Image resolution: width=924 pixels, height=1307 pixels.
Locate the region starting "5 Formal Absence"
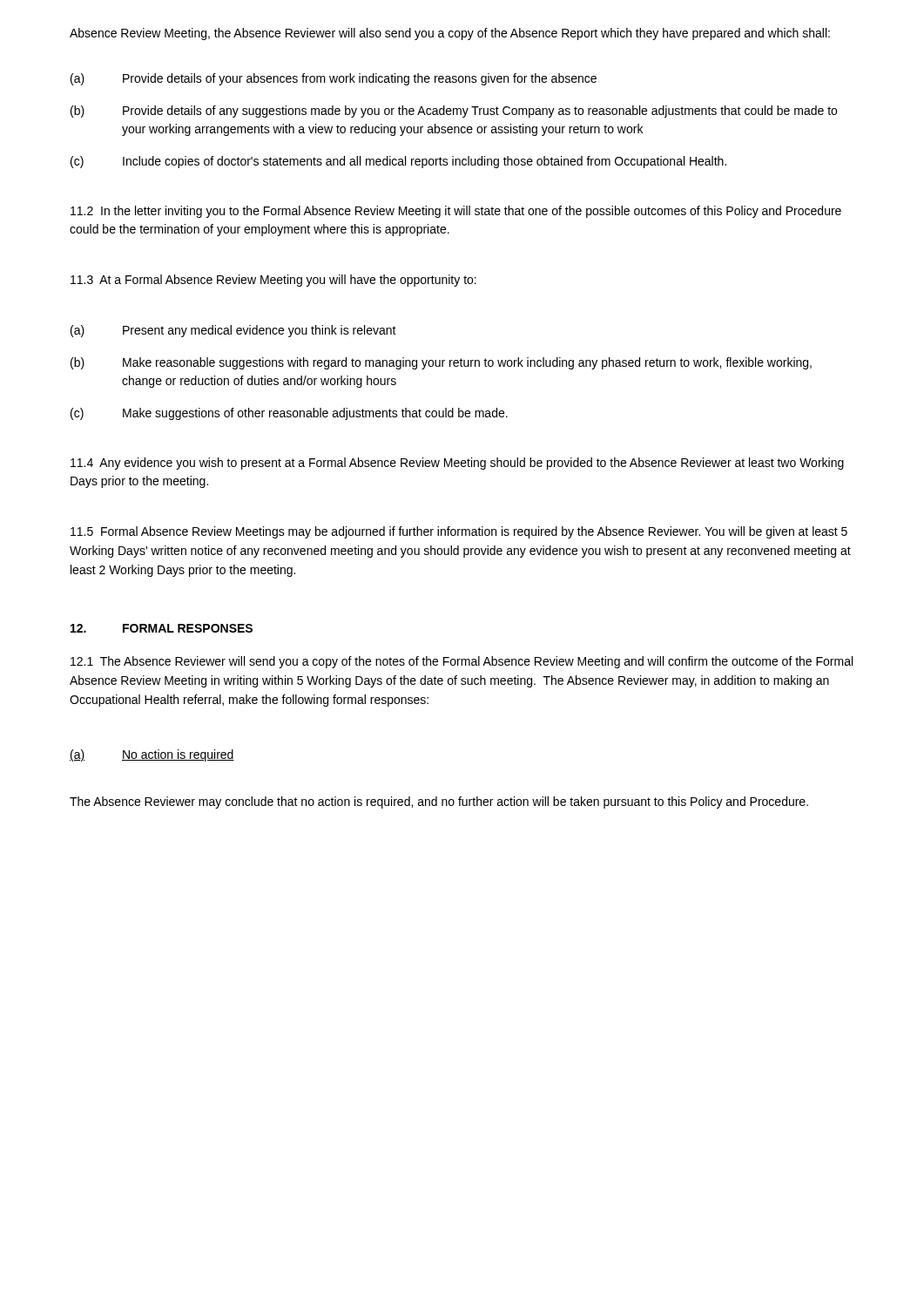tap(460, 551)
